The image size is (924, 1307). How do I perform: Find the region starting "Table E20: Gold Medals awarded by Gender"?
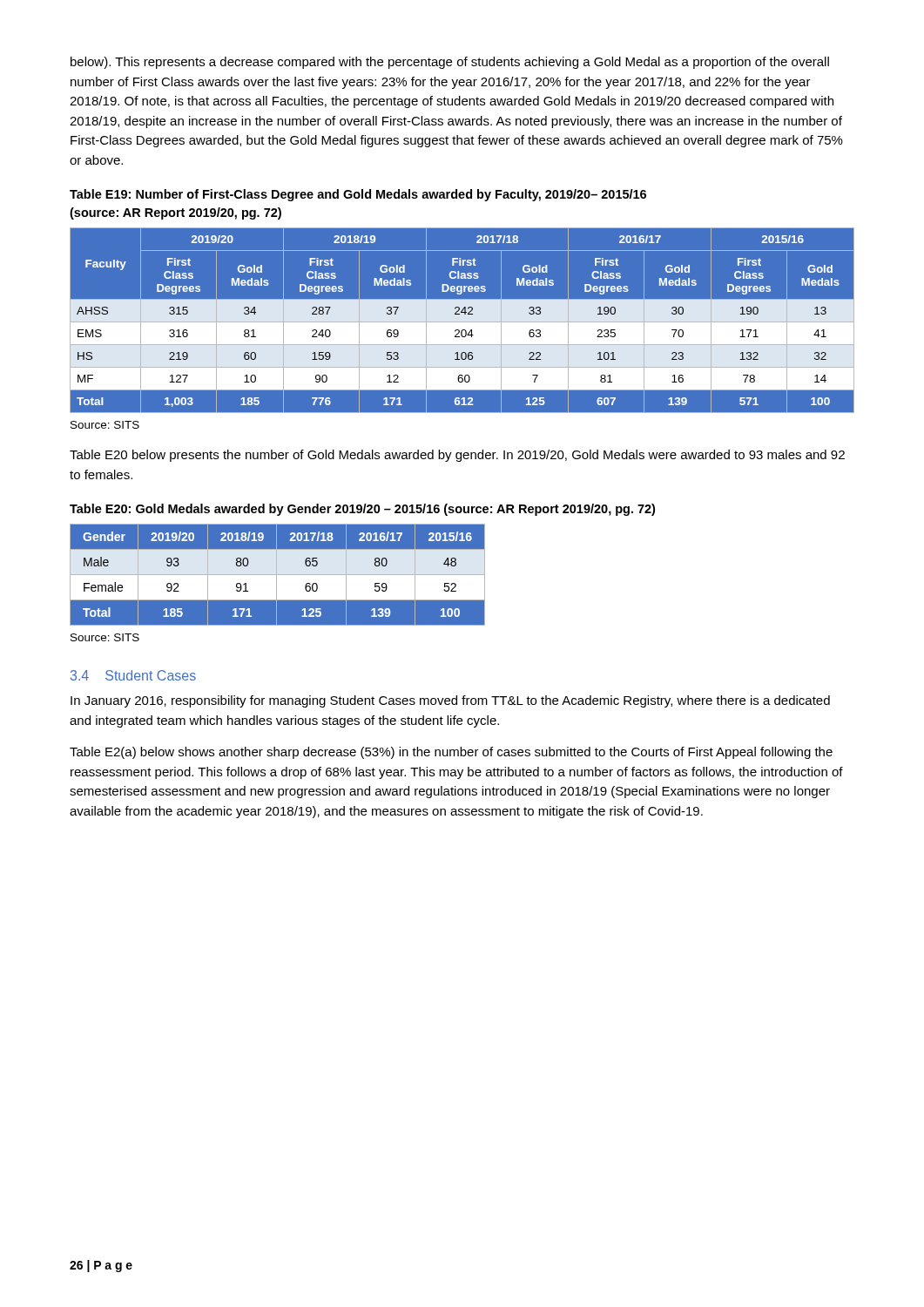pyautogui.click(x=363, y=509)
